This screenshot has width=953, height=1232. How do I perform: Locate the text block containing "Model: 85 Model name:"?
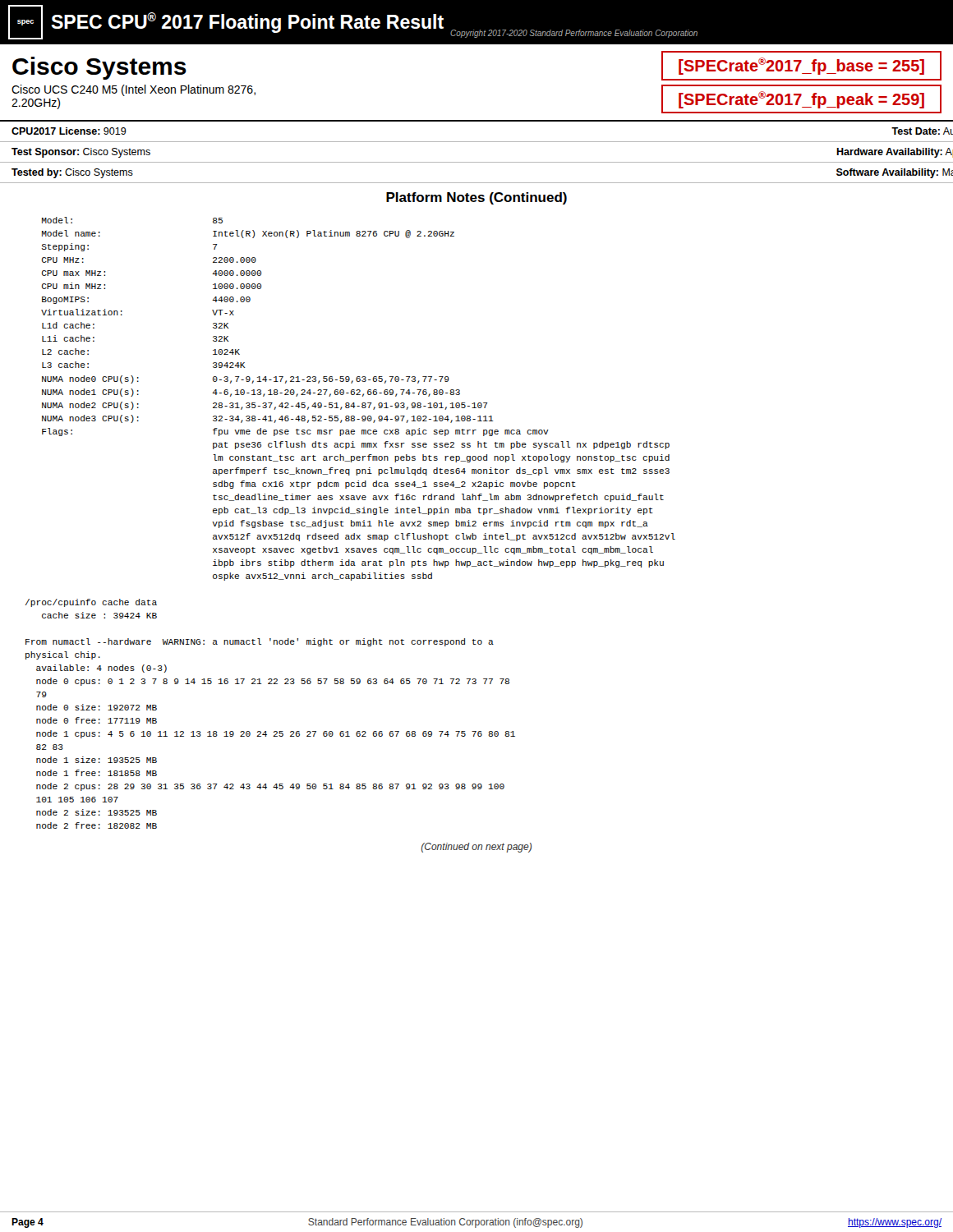pyautogui.click(x=350, y=524)
